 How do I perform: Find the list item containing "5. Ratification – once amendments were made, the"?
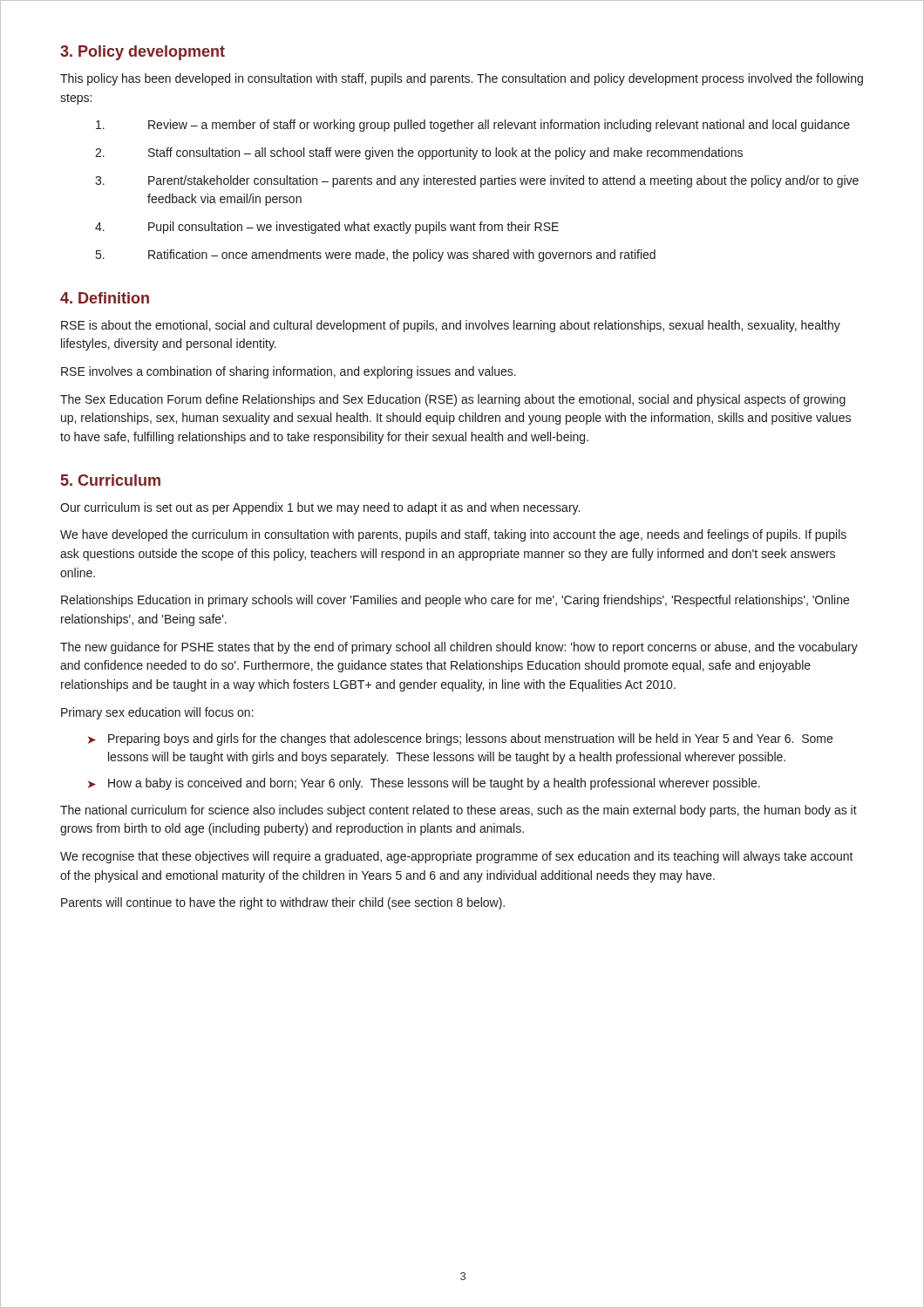[x=462, y=255]
